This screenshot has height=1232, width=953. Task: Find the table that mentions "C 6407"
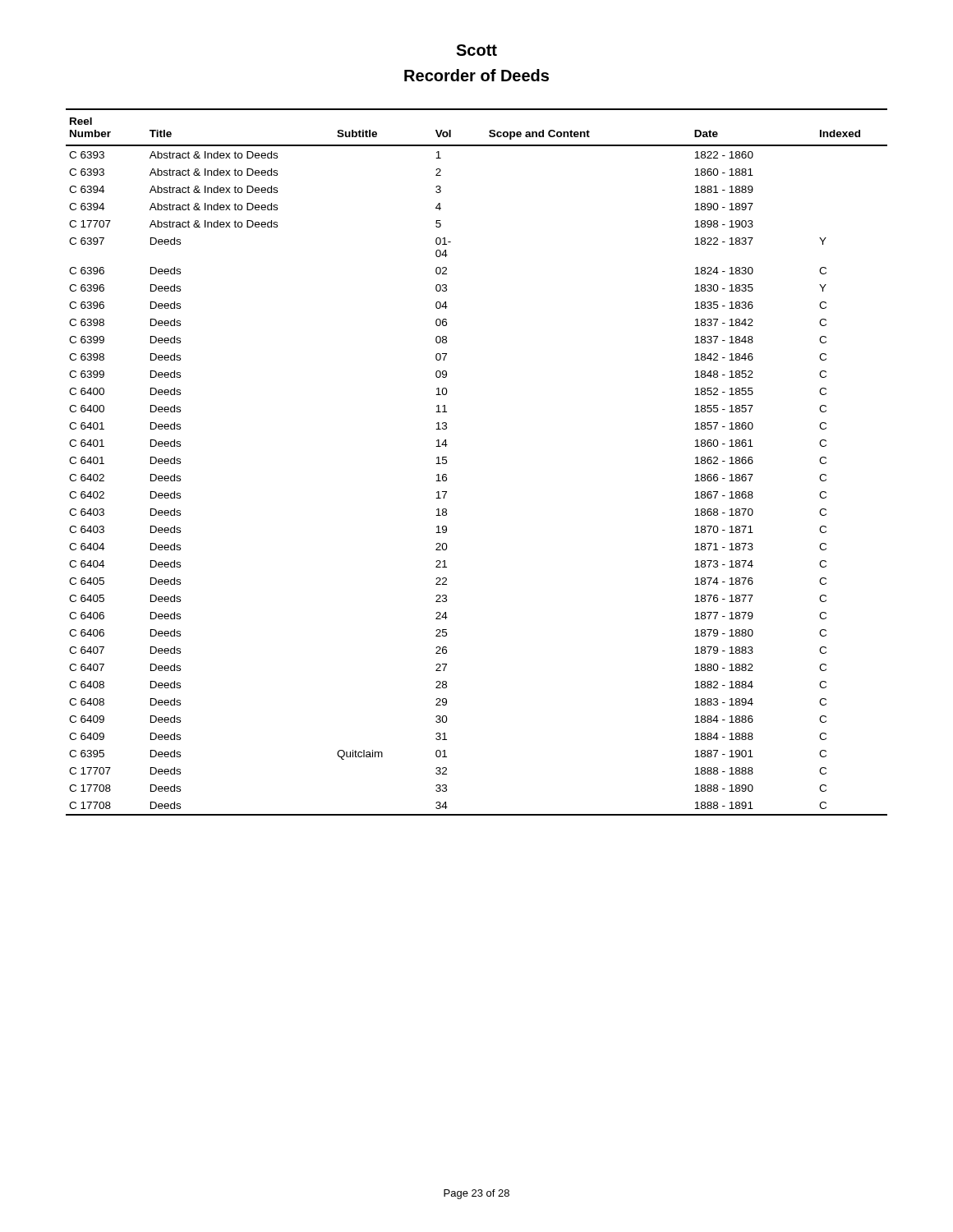[x=476, y=462]
